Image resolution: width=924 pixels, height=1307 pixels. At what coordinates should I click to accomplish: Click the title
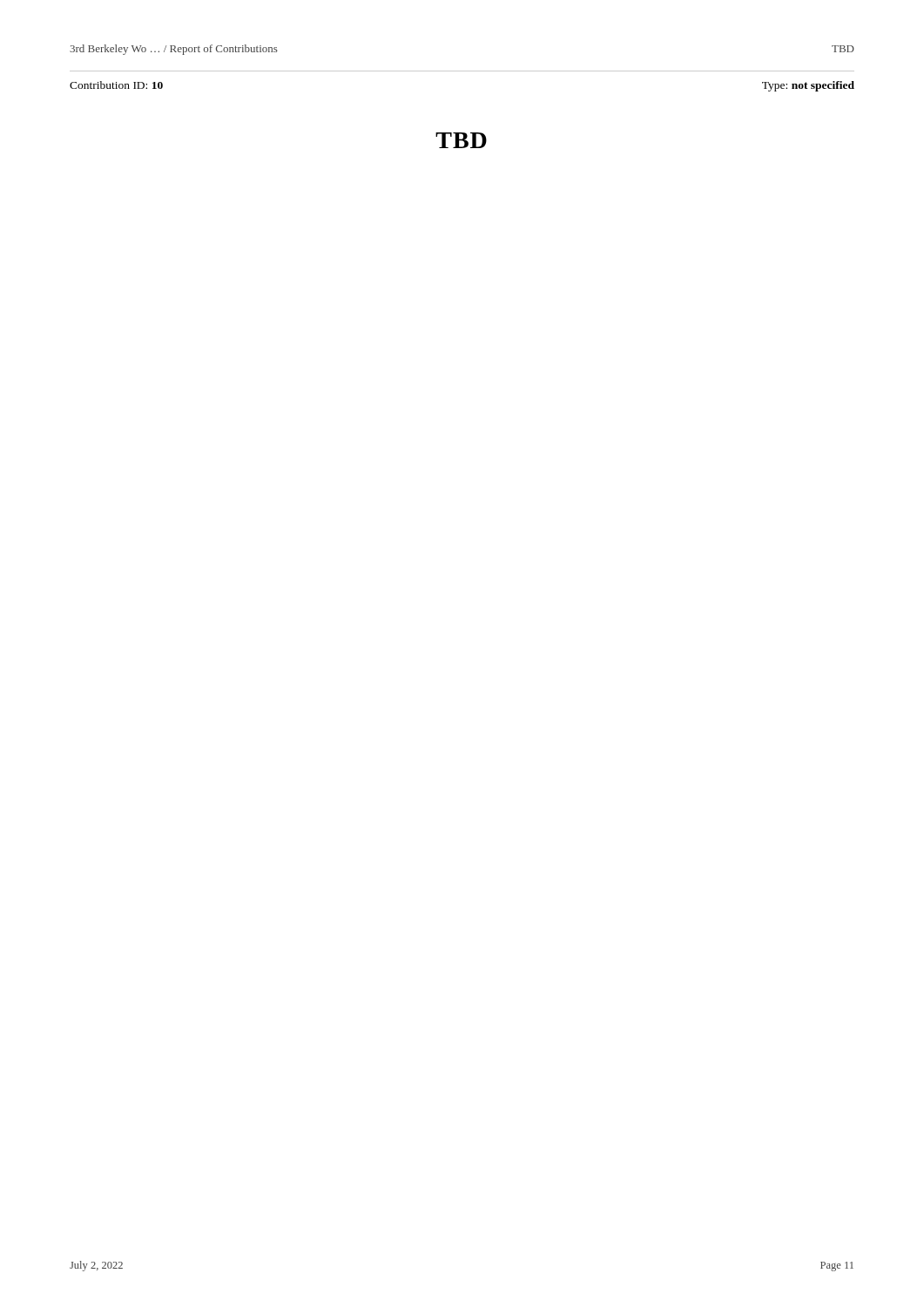[x=462, y=140]
